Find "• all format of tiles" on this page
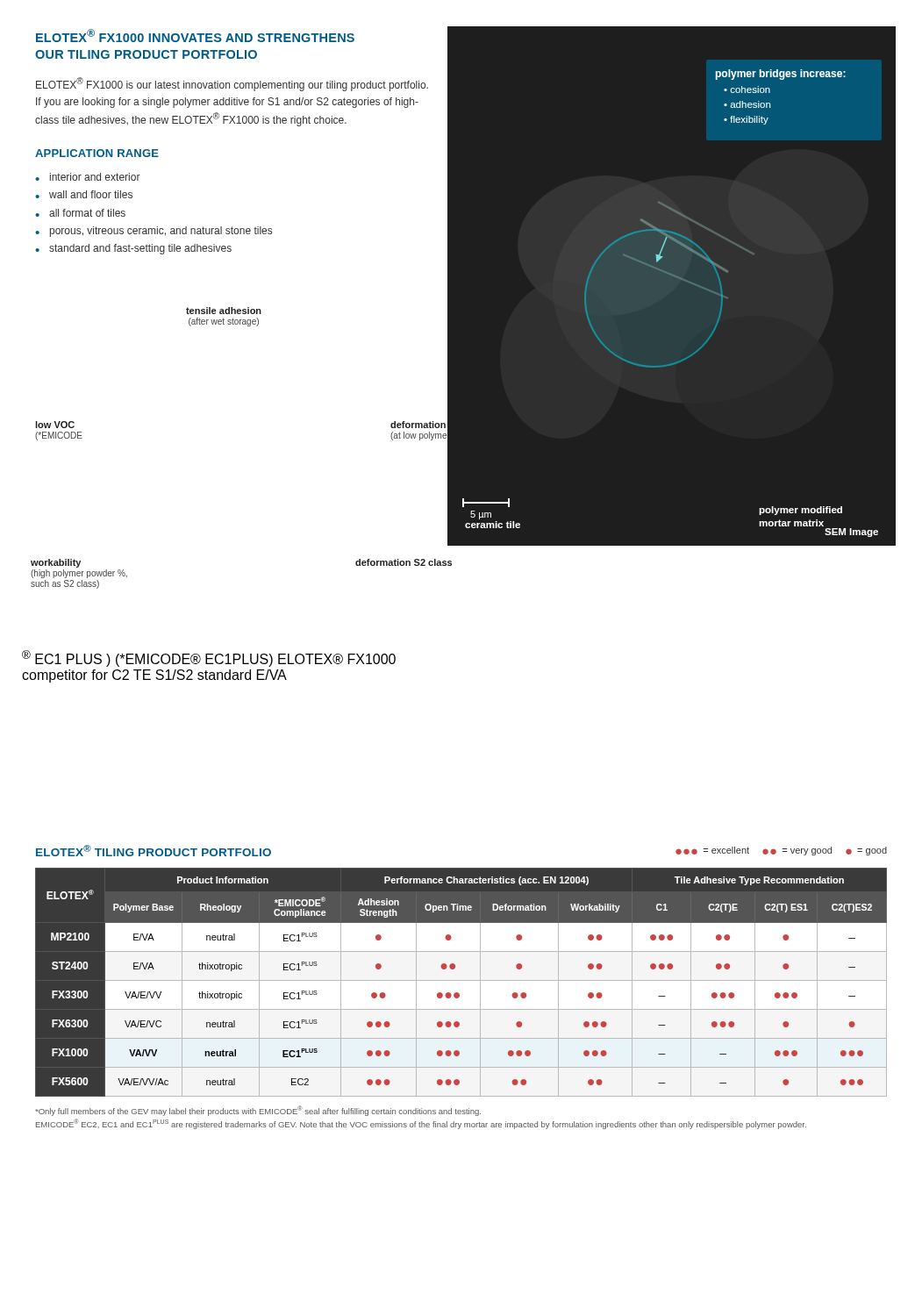This screenshot has height=1316, width=922. [80, 213]
